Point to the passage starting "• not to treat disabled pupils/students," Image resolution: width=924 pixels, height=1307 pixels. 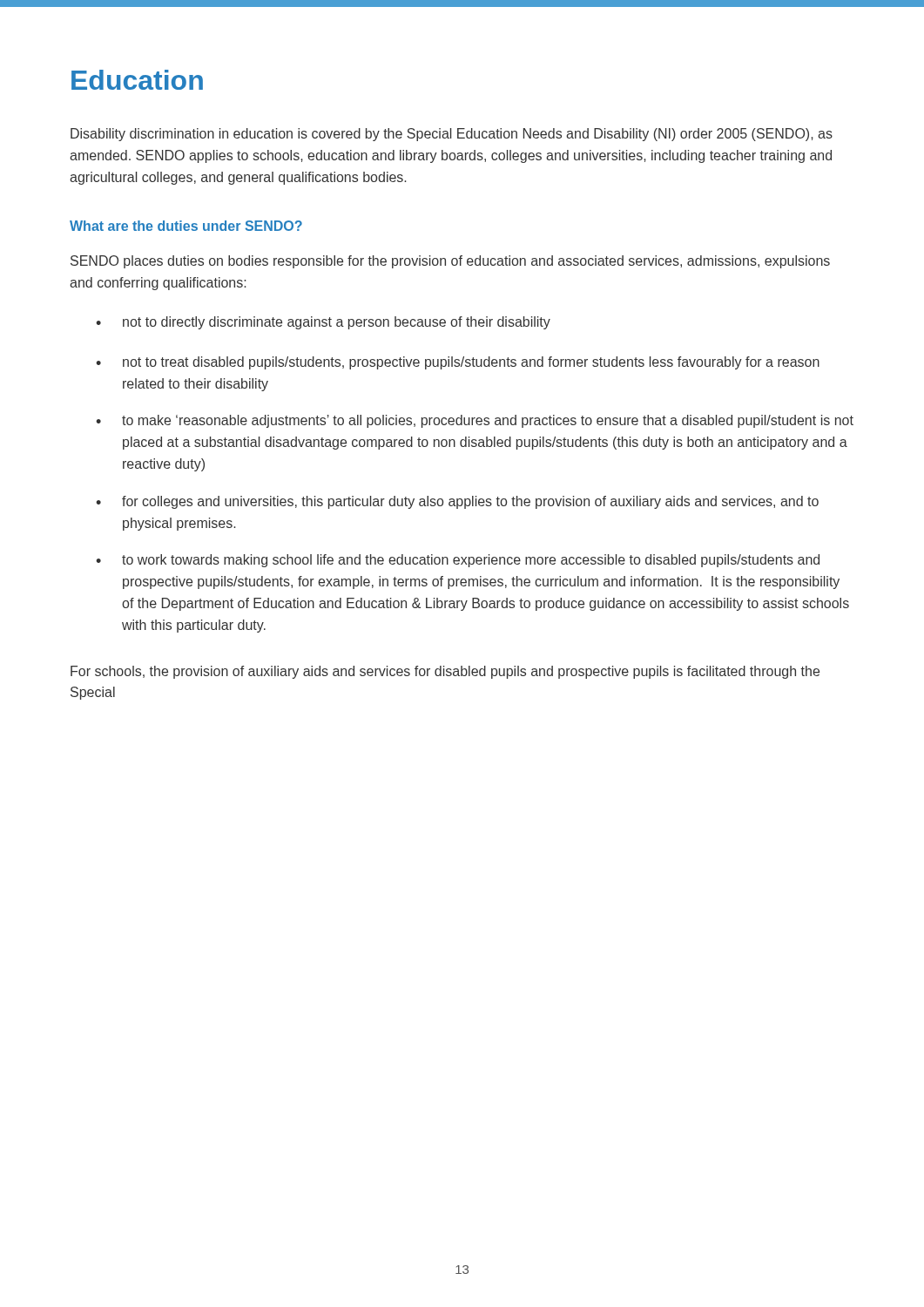pos(475,373)
